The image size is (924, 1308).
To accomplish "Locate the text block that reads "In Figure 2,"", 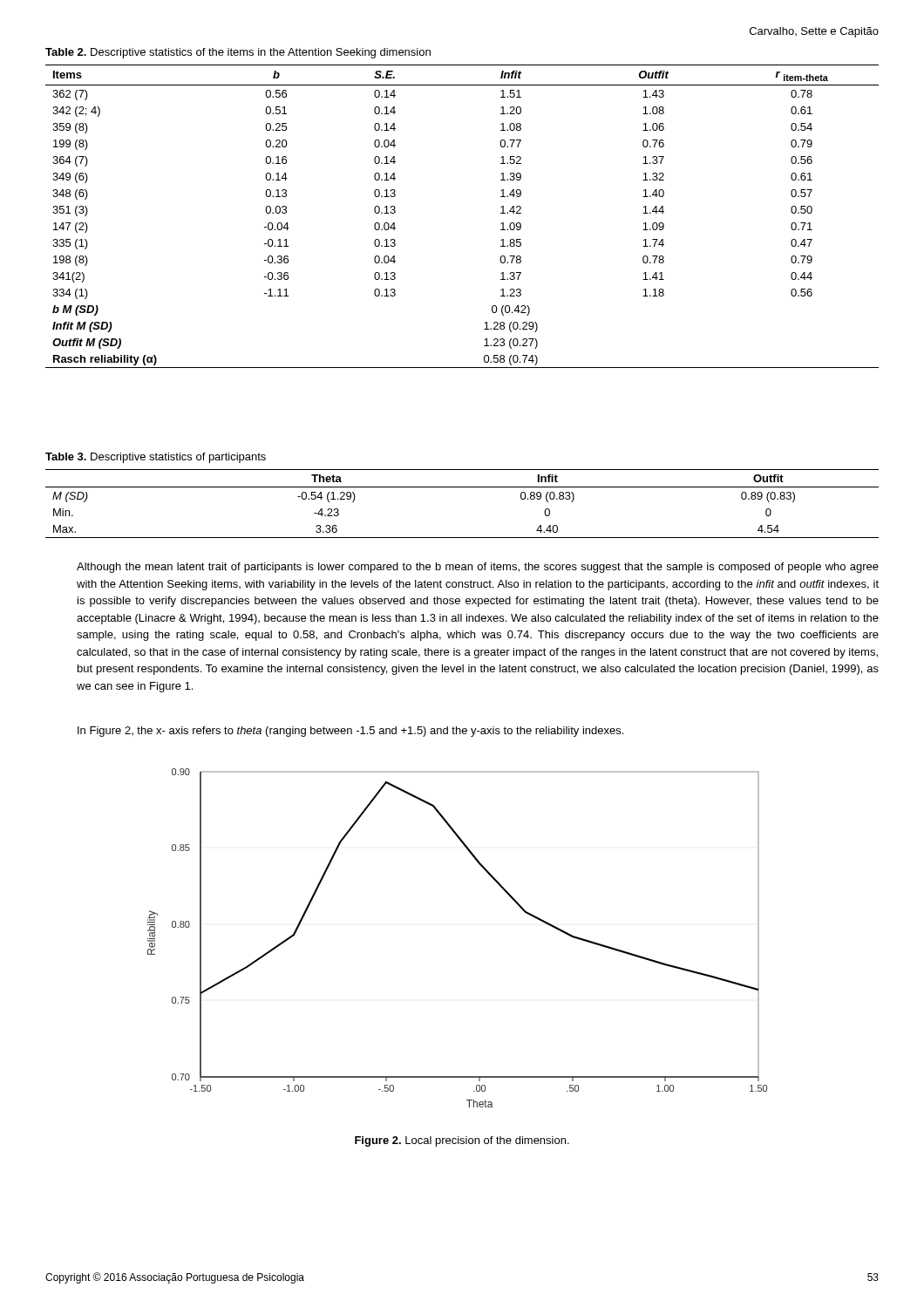I will [478, 731].
